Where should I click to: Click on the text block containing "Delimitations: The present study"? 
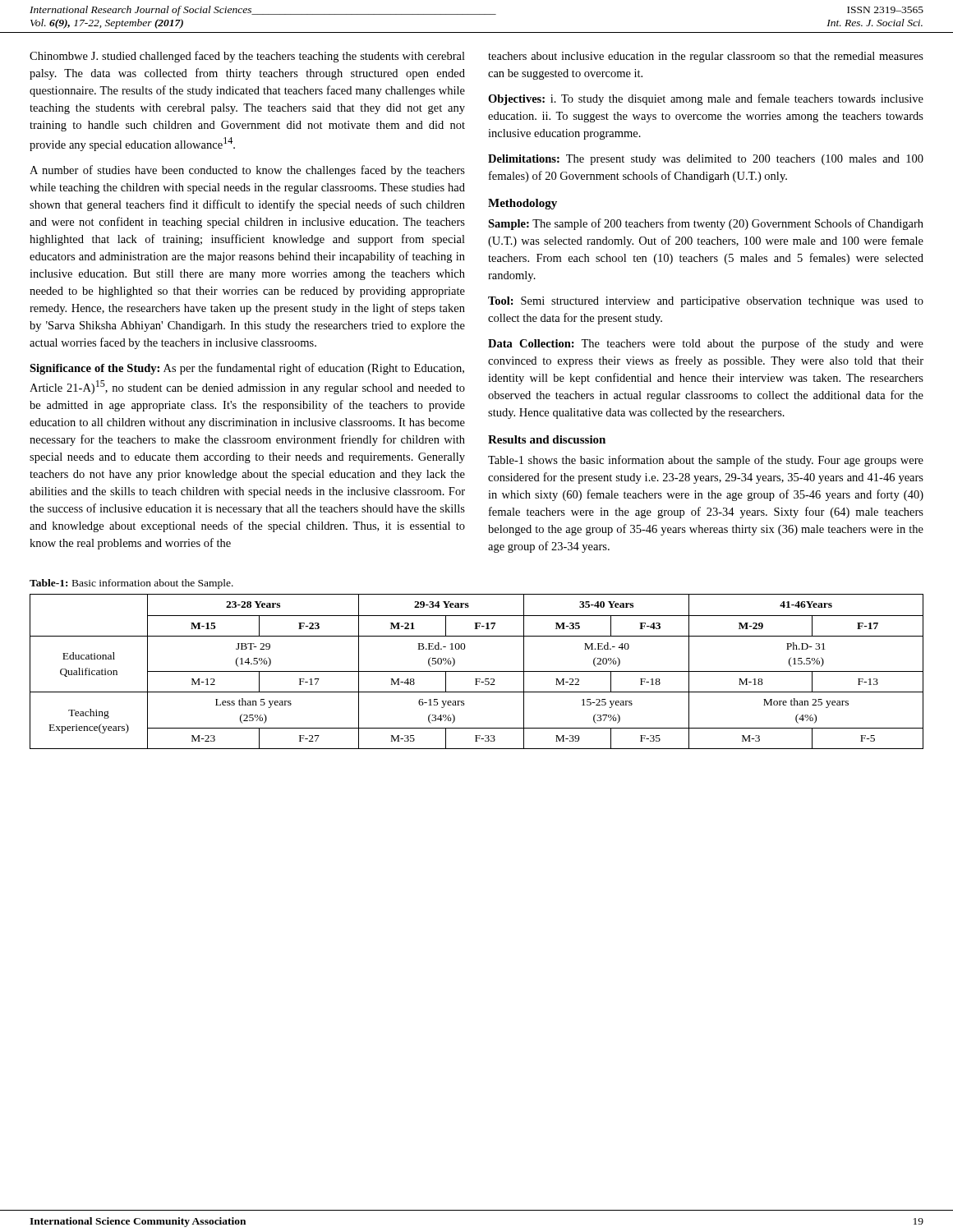pos(706,168)
